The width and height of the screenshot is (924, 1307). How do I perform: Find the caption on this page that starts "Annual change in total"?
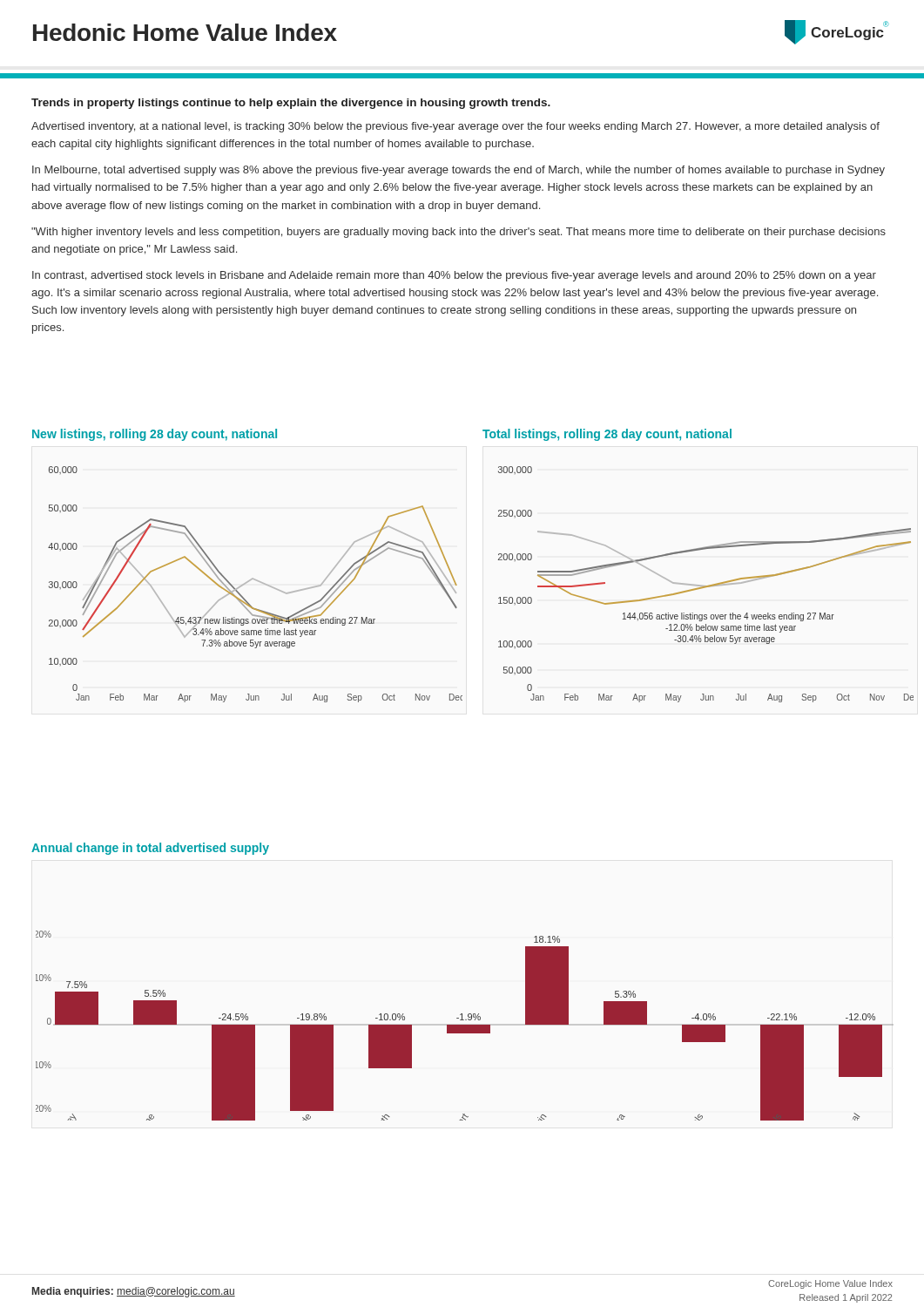pos(150,848)
